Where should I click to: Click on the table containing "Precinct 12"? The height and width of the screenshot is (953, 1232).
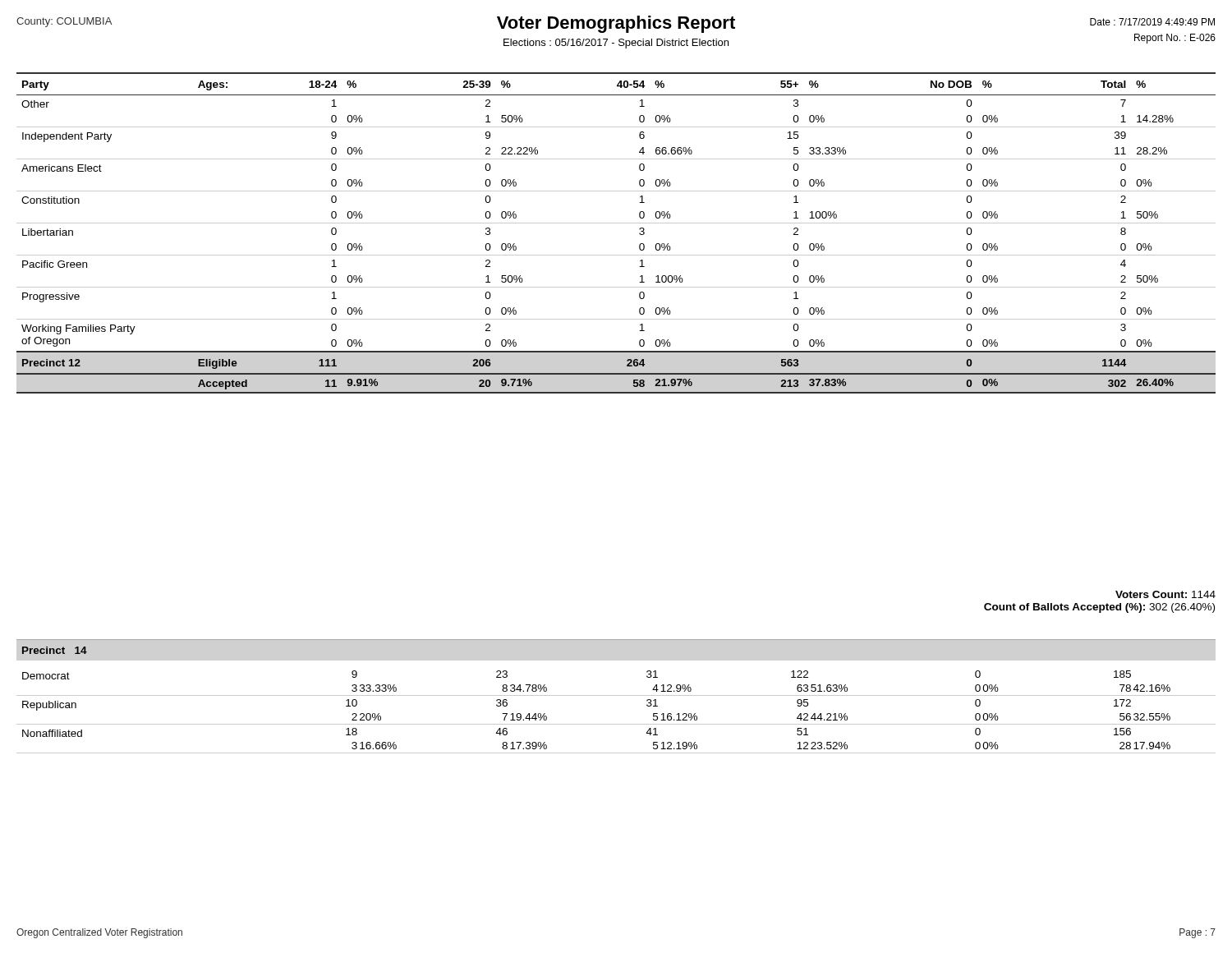(x=616, y=233)
